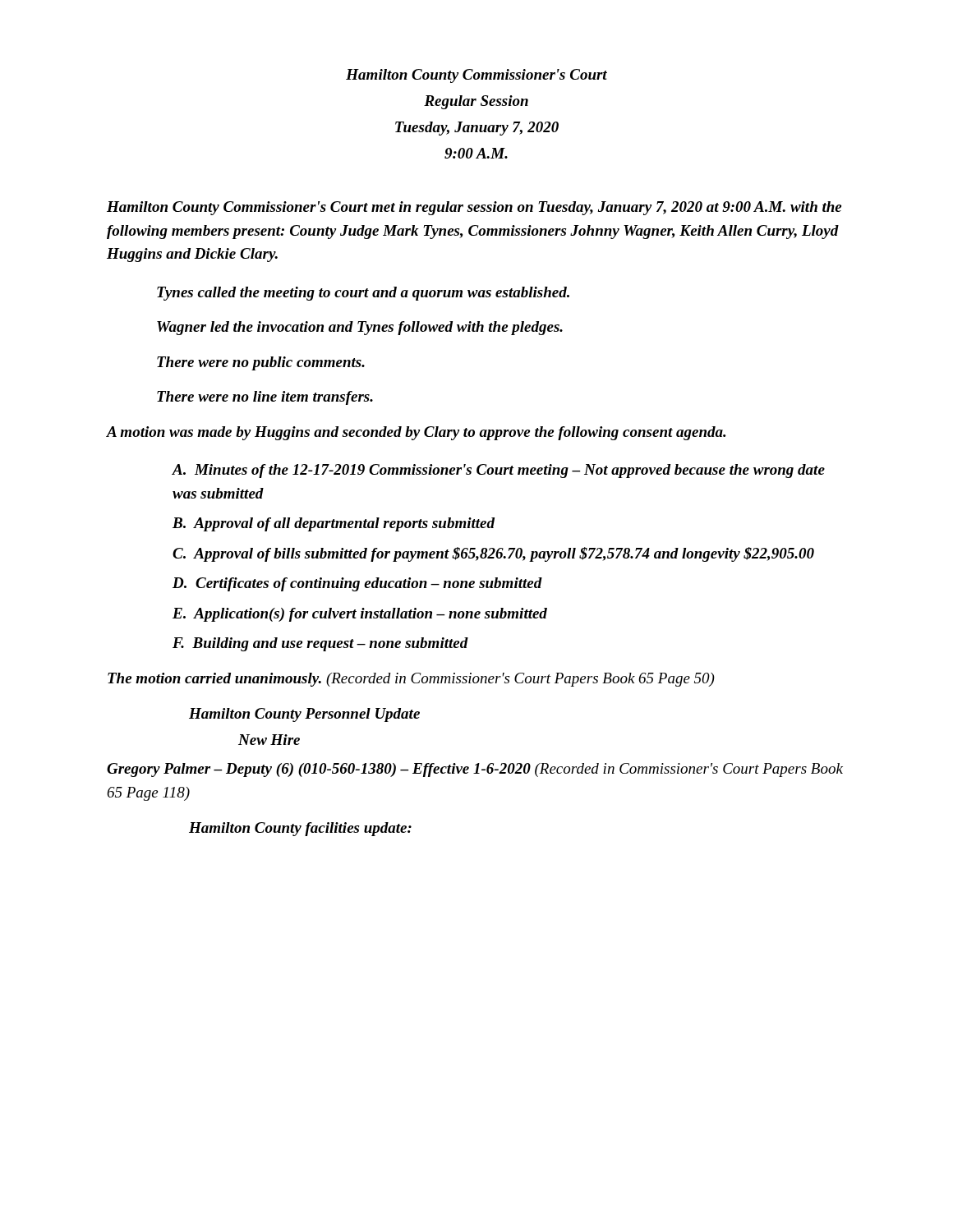Click on the passage starting "New Hire"
The width and height of the screenshot is (953, 1232).
(269, 740)
